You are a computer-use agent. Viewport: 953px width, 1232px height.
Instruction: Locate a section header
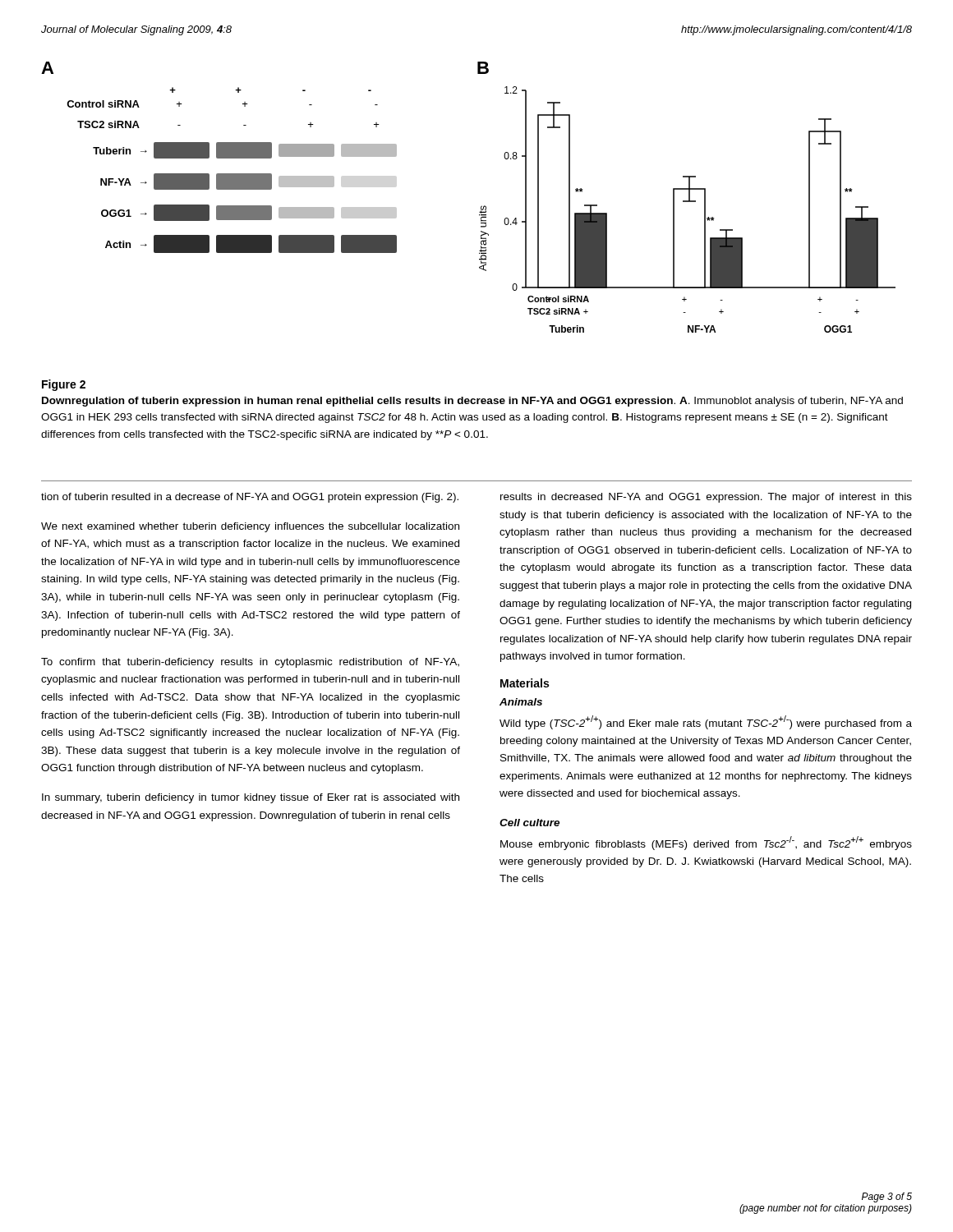[x=524, y=683]
